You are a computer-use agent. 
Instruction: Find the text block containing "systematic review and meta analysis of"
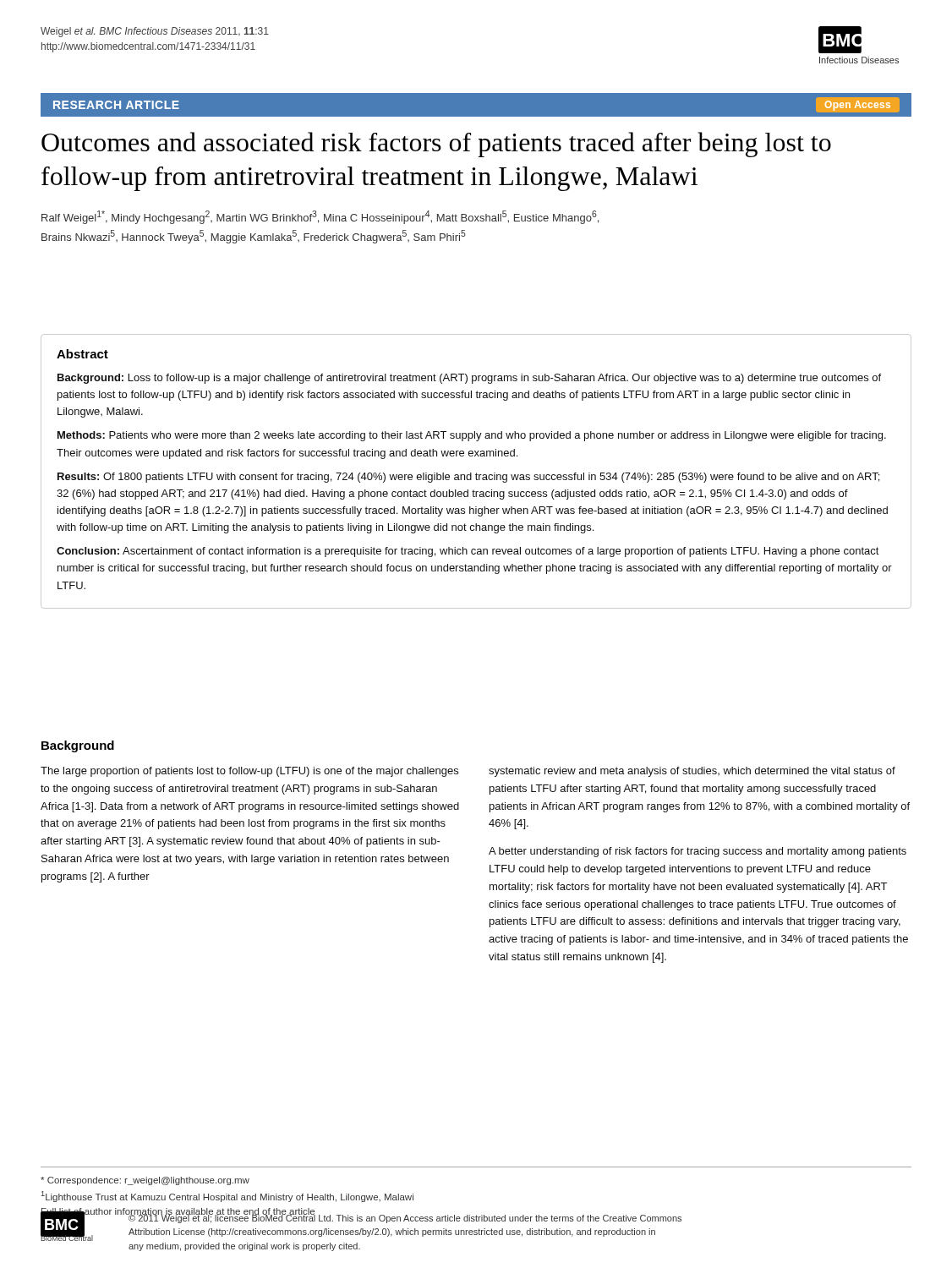tap(699, 797)
